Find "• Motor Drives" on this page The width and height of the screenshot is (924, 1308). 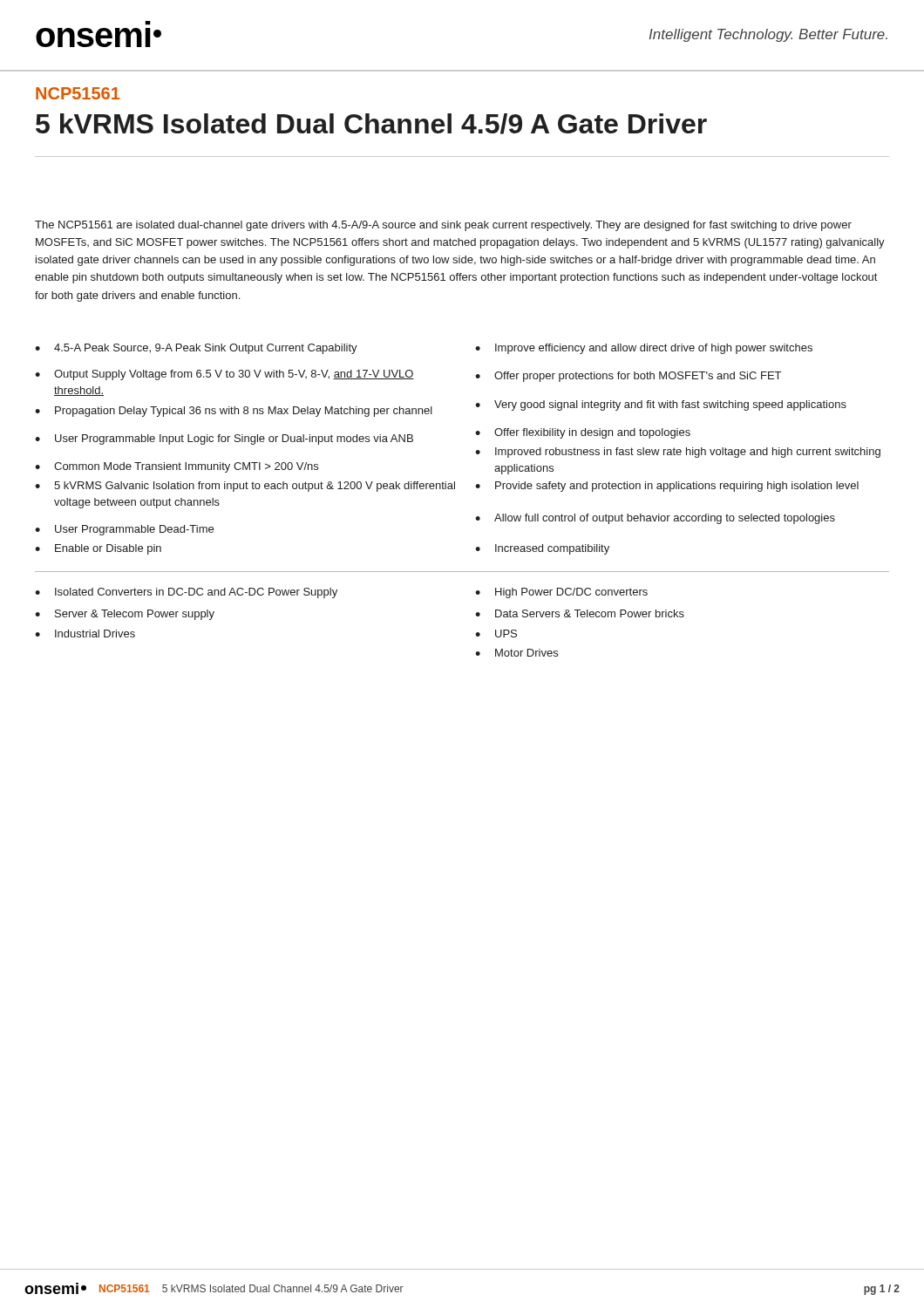pyautogui.click(x=517, y=655)
